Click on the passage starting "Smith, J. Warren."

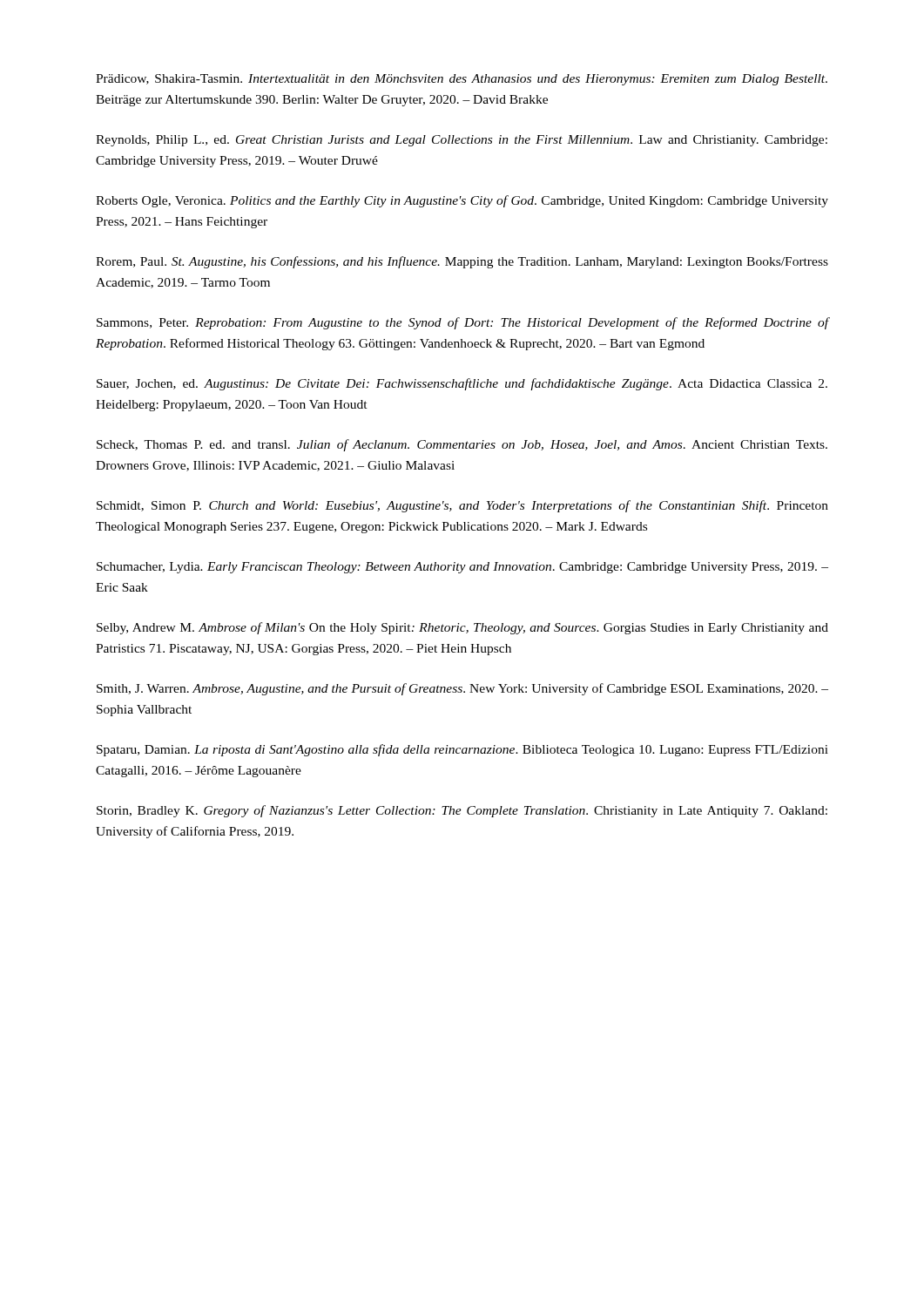(x=462, y=699)
